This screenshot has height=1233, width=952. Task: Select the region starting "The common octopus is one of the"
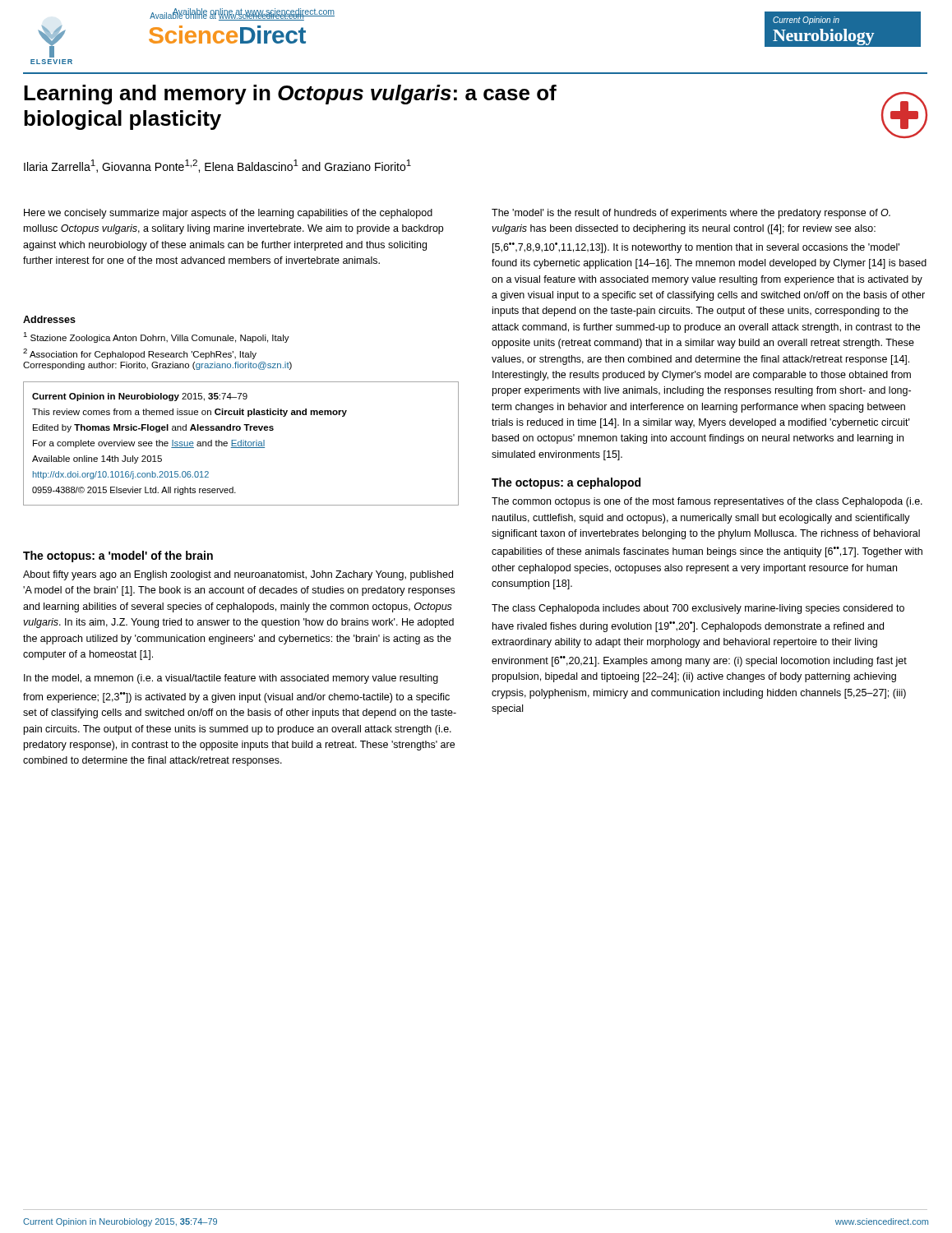click(707, 543)
